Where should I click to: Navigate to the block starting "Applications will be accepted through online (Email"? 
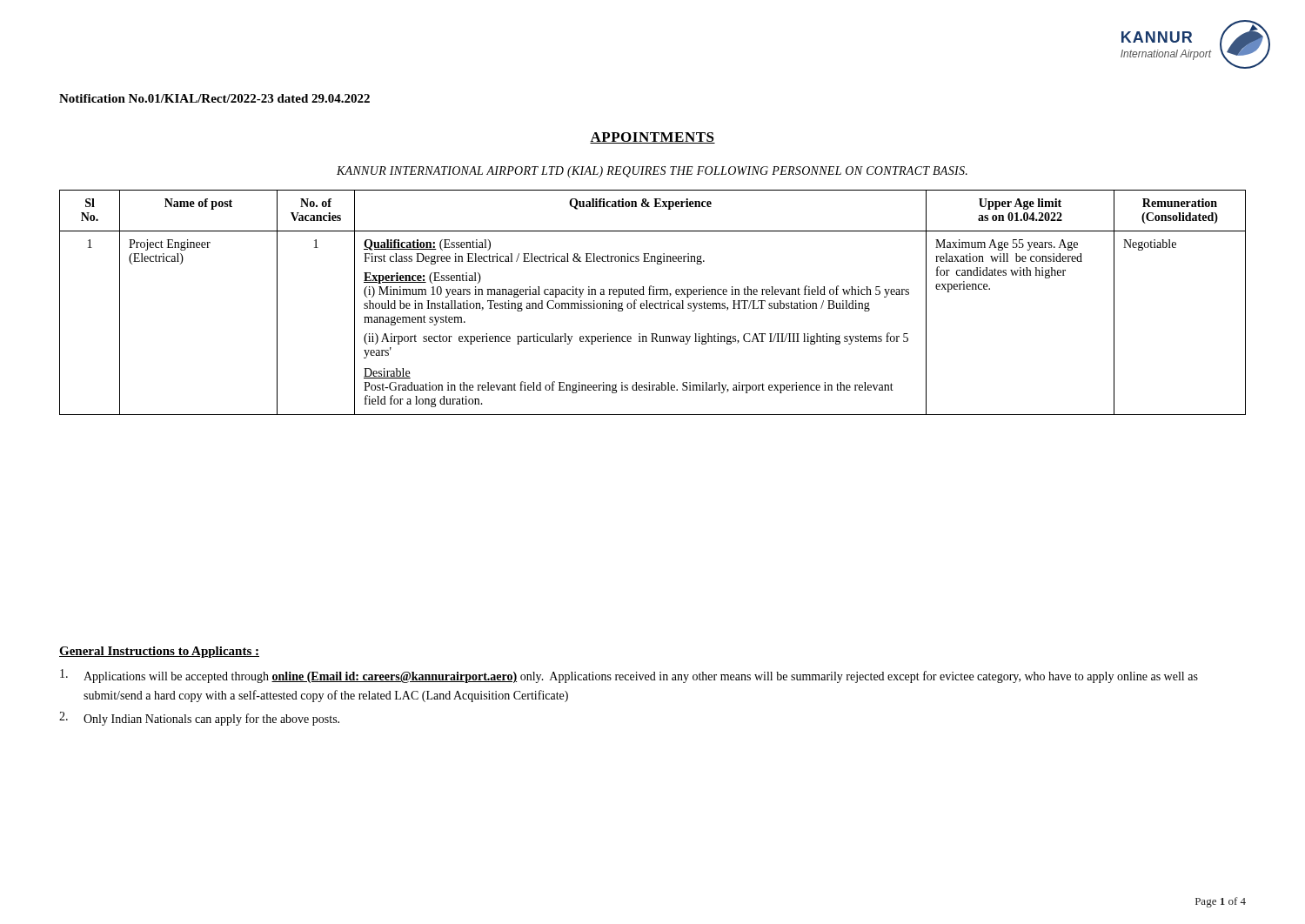(x=652, y=686)
